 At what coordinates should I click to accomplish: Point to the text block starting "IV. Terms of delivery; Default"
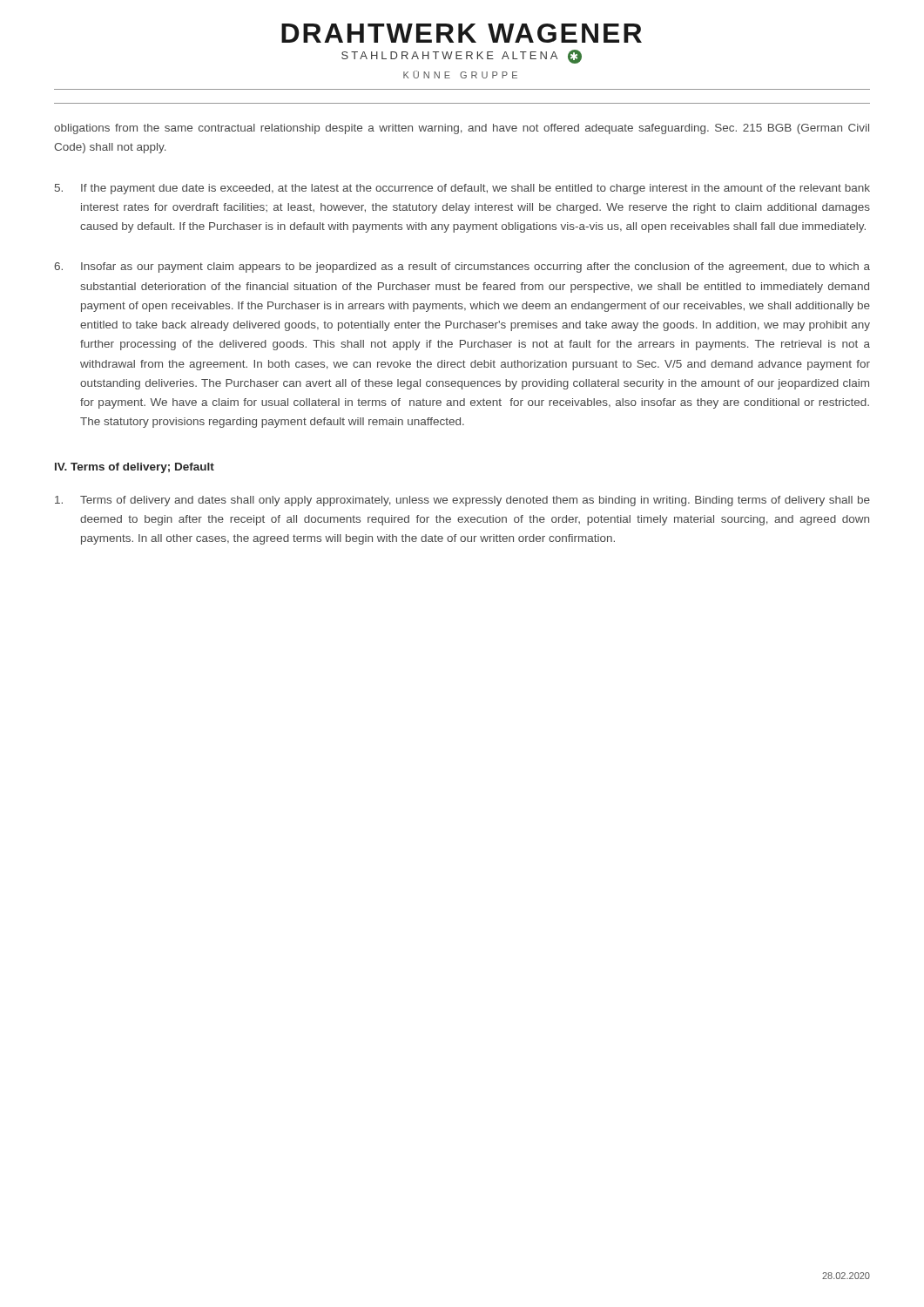click(134, 466)
